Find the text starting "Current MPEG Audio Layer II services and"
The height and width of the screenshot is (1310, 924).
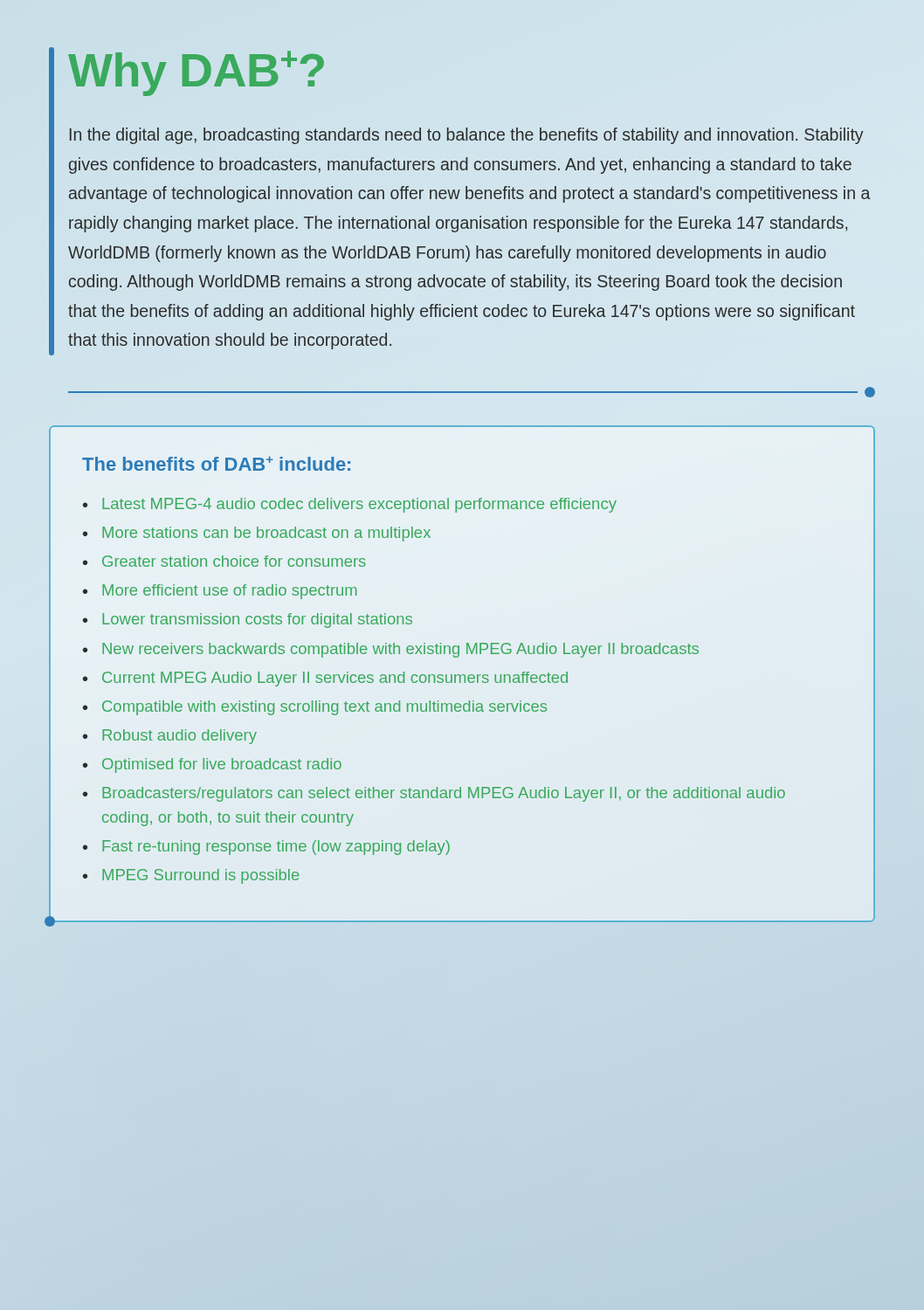point(335,677)
